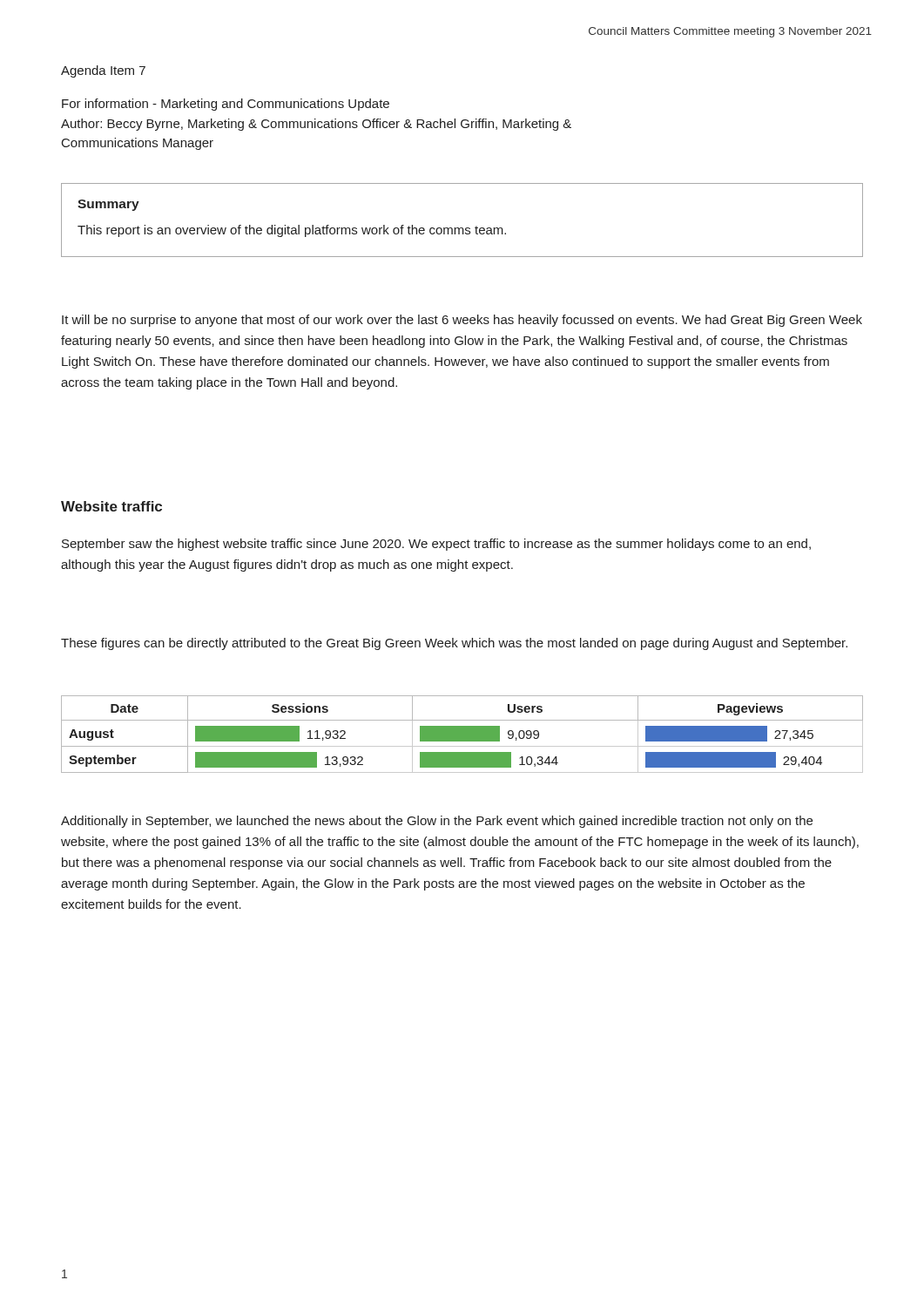Image resolution: width=924 pixels, height=1307 pixels.
Task: Click on the text block that says "September saw the highest website traffic since"
Action: (x=436, y=554)
